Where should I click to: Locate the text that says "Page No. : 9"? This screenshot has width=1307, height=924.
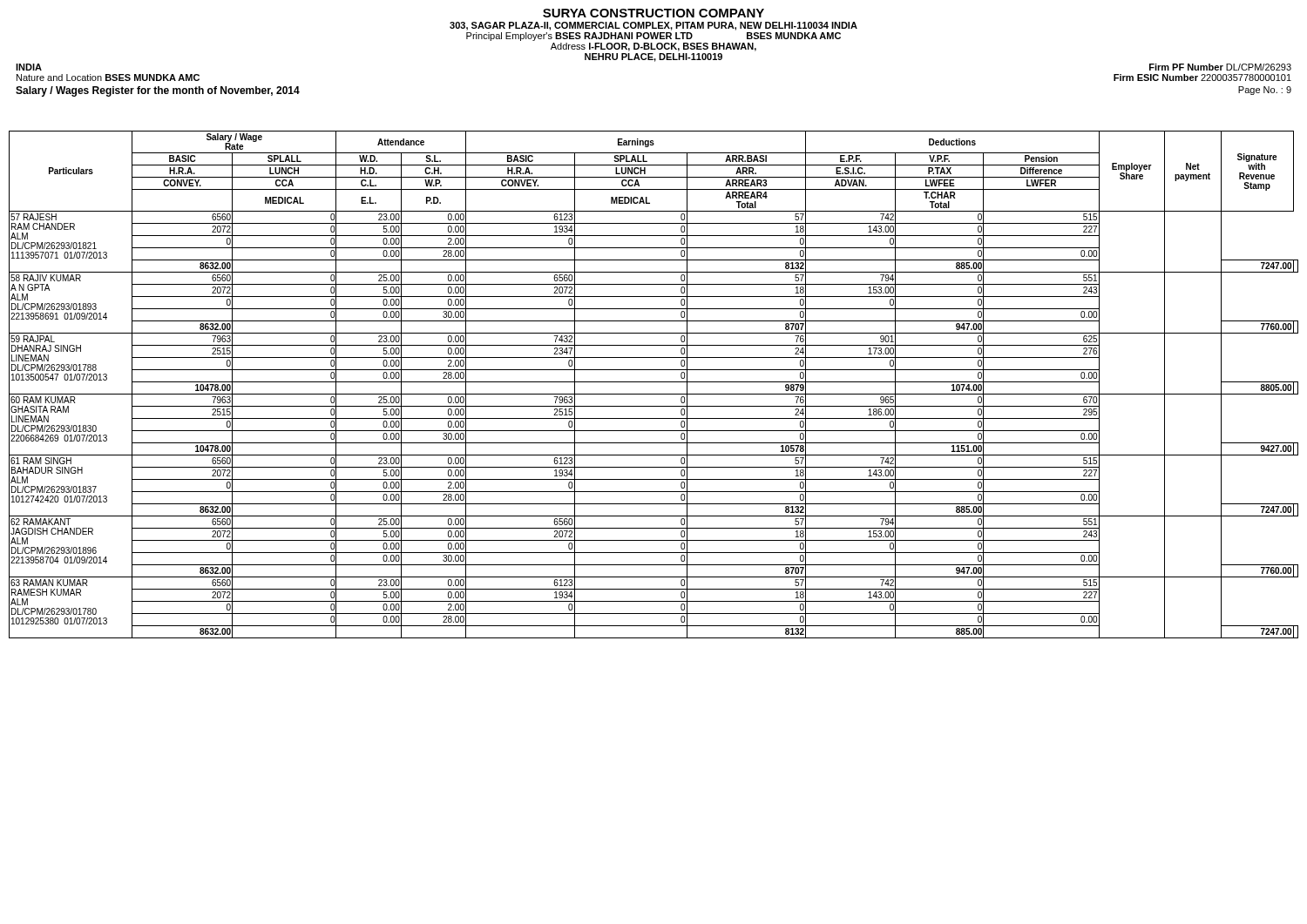(x=1265, y=90)
